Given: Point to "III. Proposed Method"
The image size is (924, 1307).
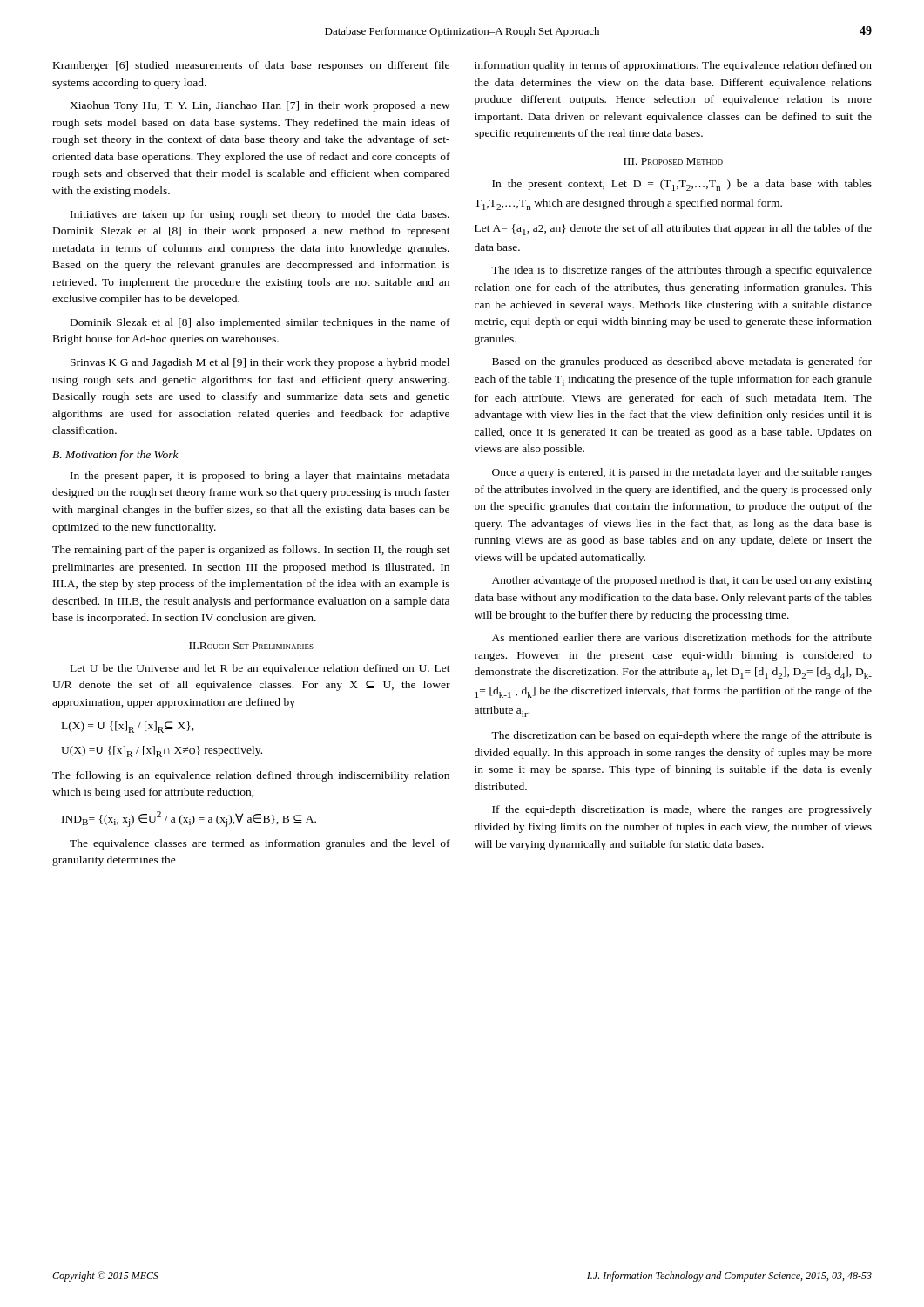Looking at the screenshot, I should pyautogui.click(x=673, y=161).
